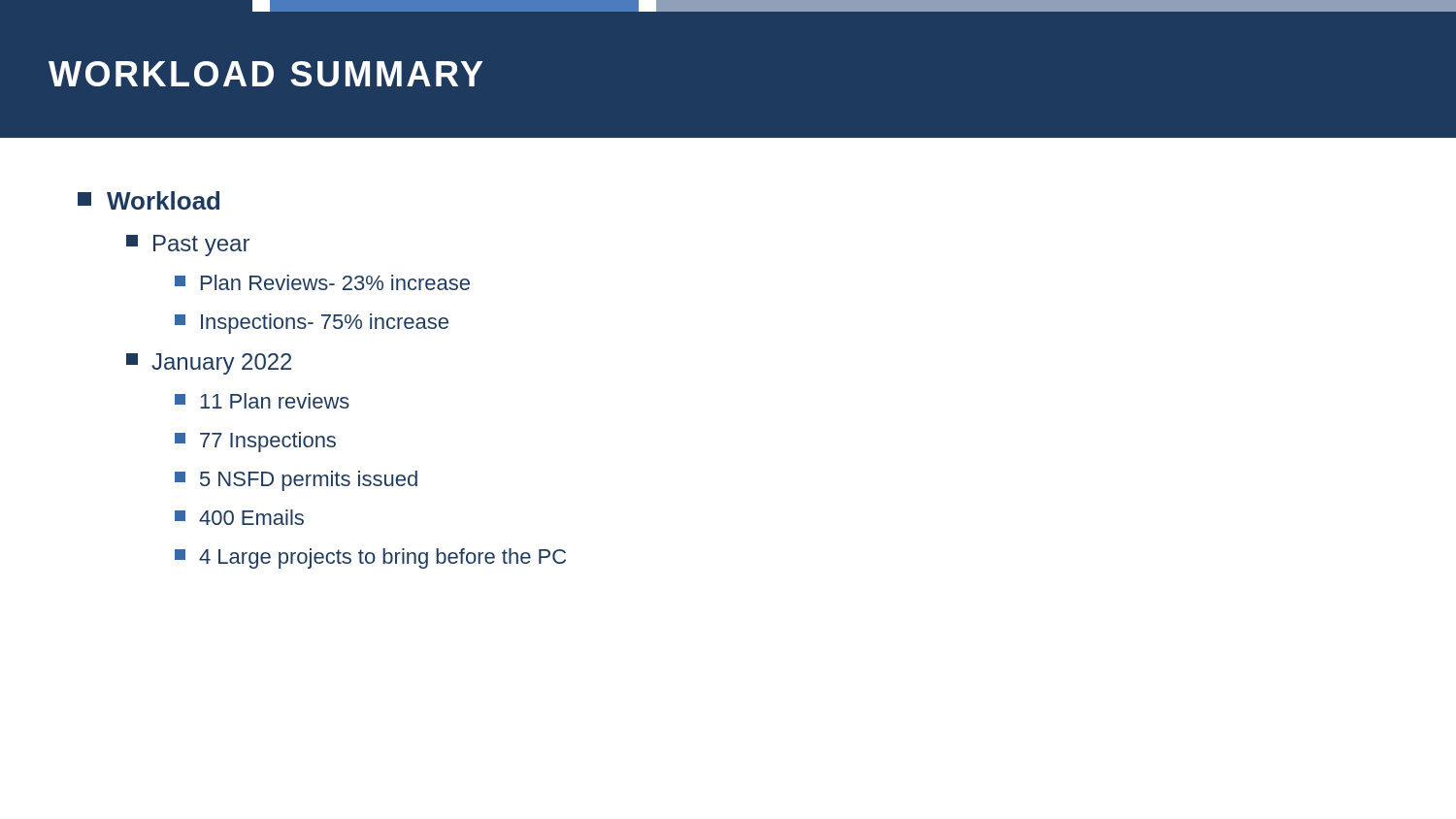
Task: Where is the passage that starts "4 Large projects to"?
Action: (x=371, y=557)
